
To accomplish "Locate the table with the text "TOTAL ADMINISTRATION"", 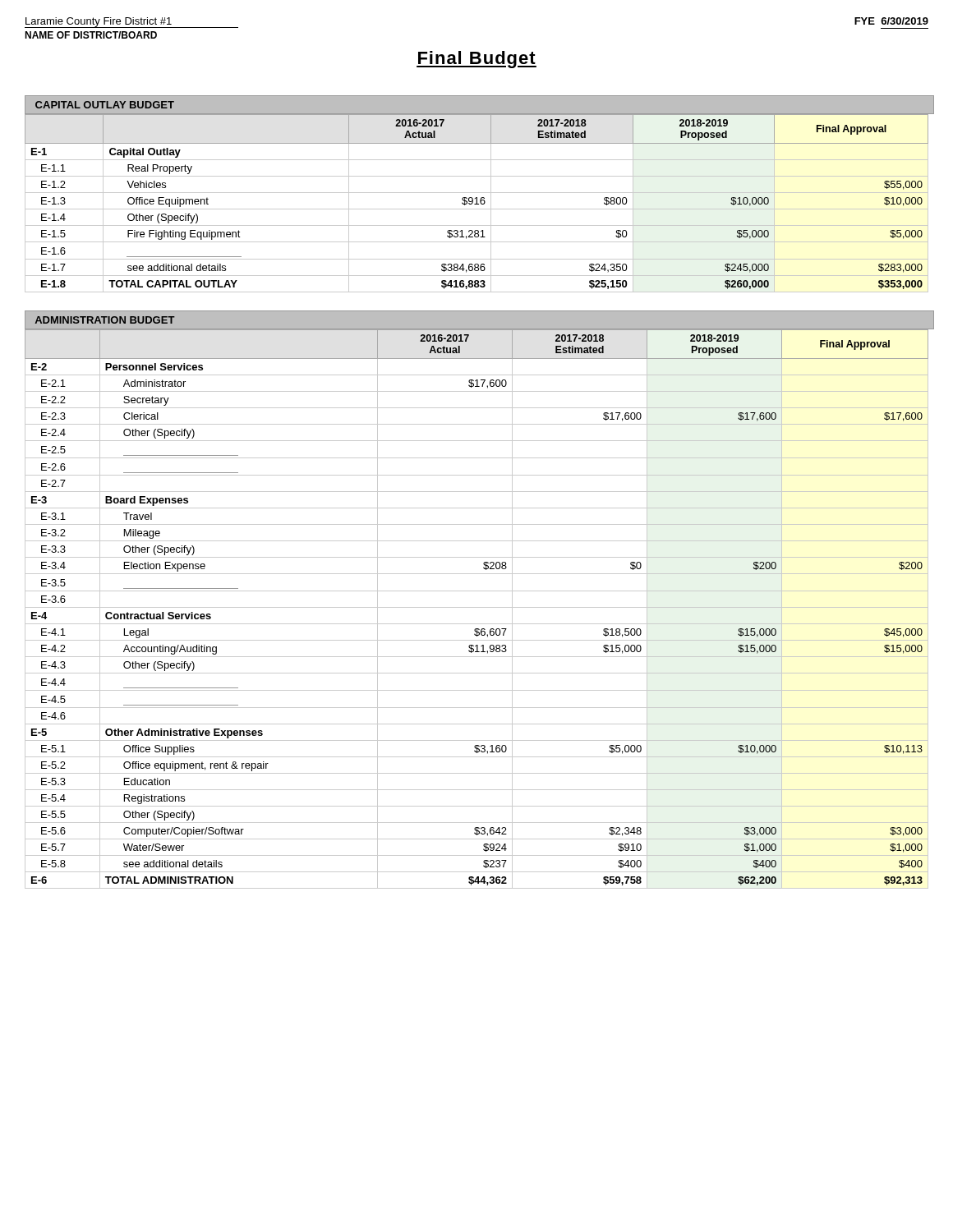I will (476, 609).
